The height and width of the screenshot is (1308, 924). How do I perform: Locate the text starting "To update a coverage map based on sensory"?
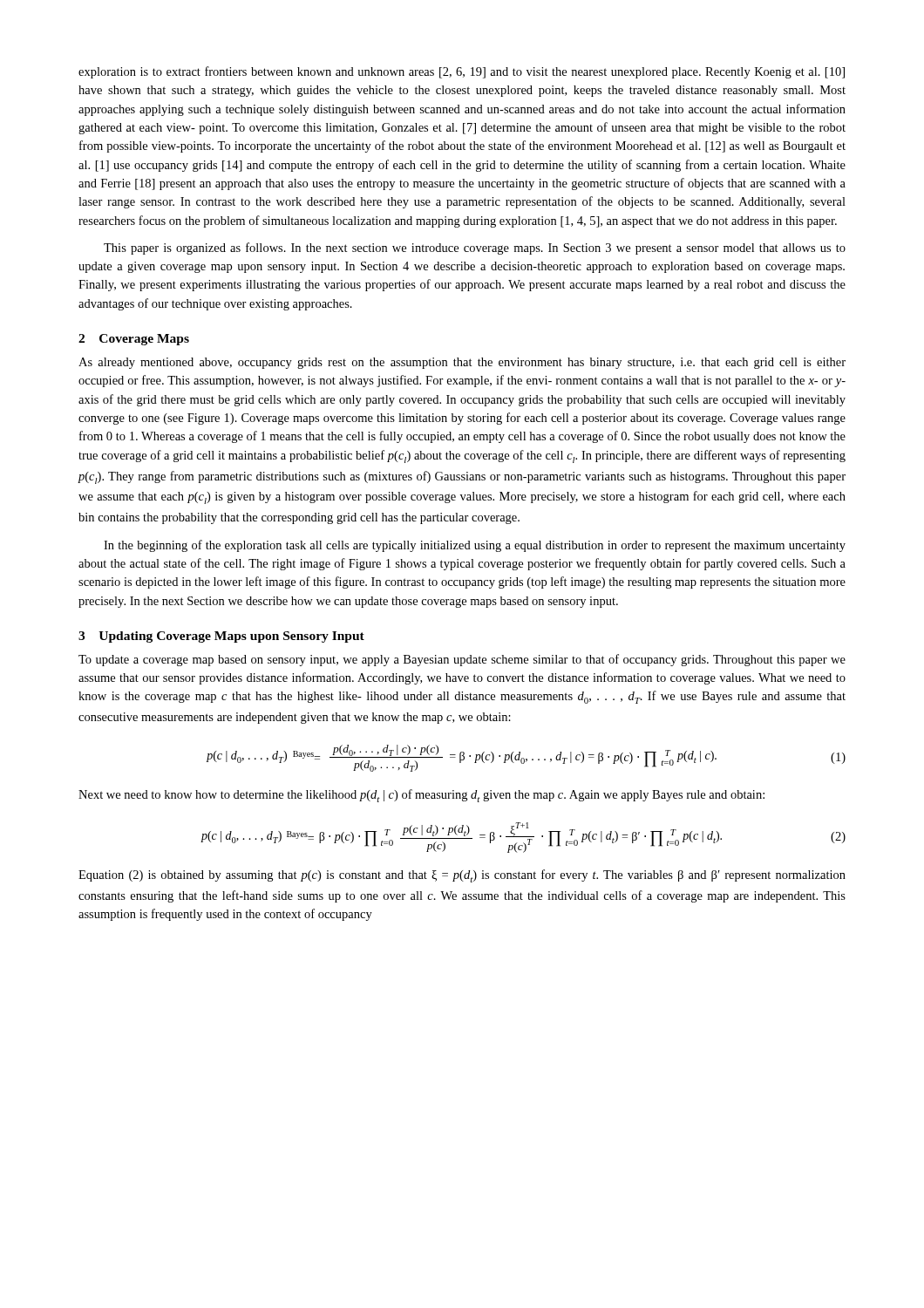pos(462,688)
